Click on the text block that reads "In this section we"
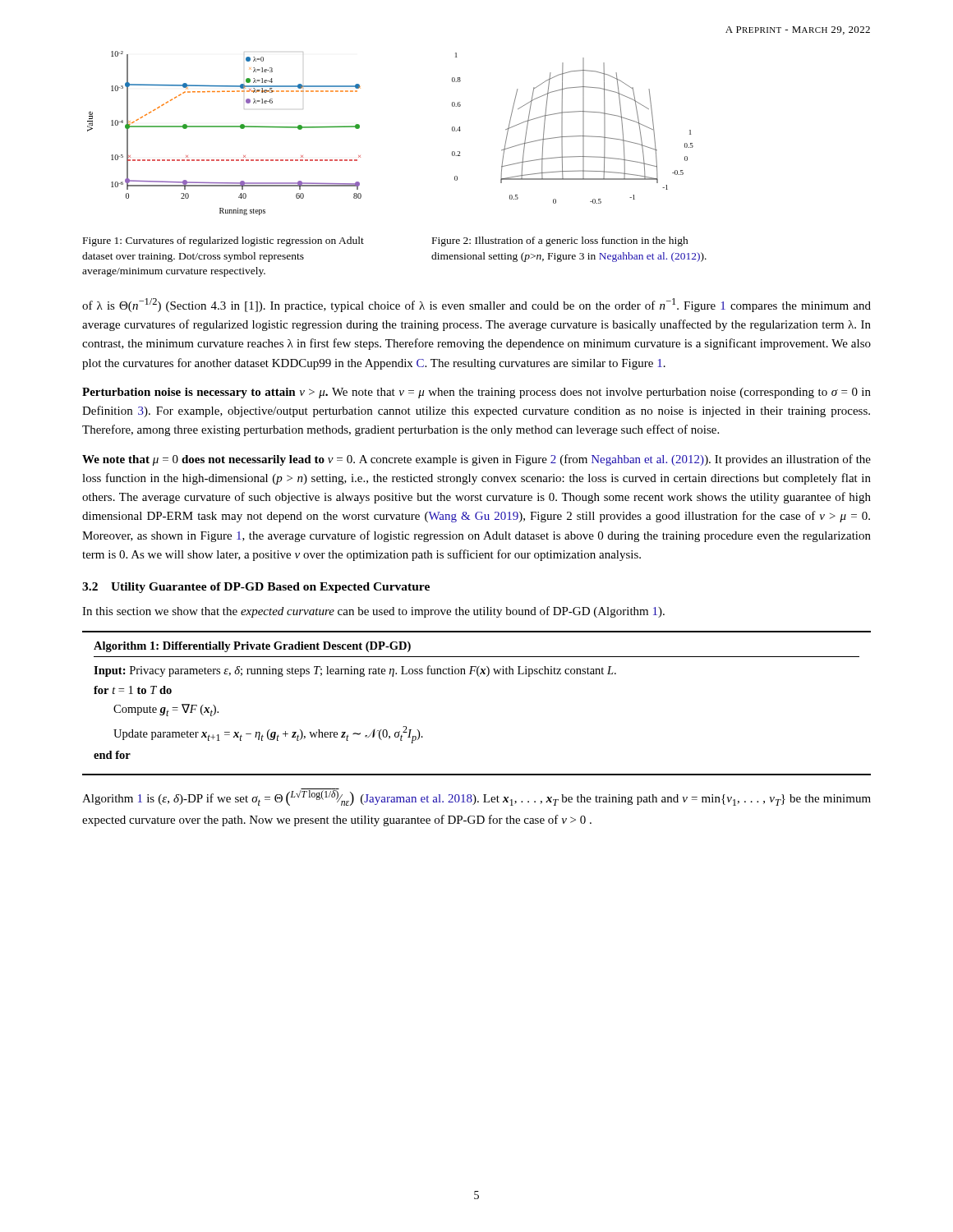The image size is (953, 1232). point(374,611)
